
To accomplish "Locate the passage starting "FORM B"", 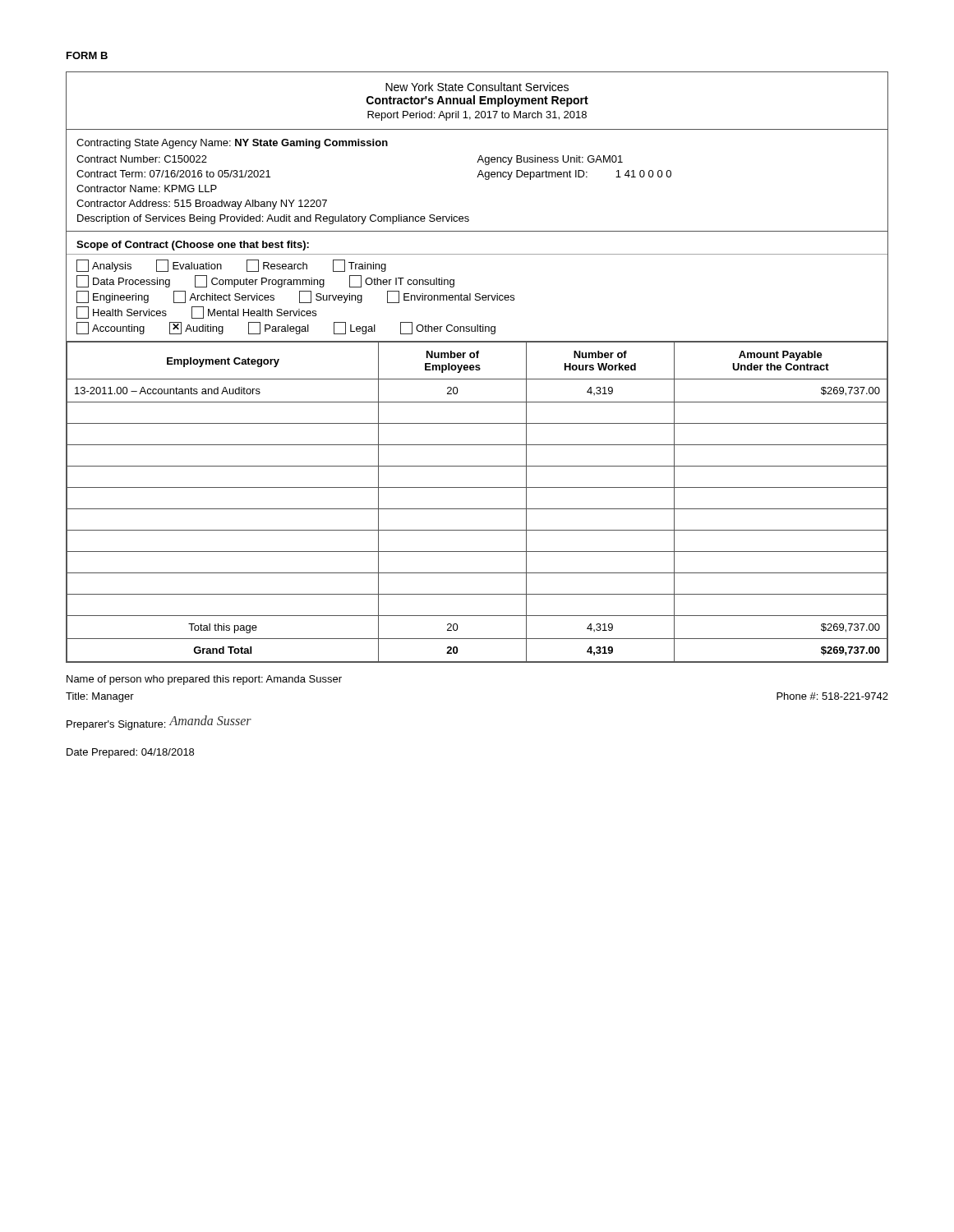I will click(87, 55).
